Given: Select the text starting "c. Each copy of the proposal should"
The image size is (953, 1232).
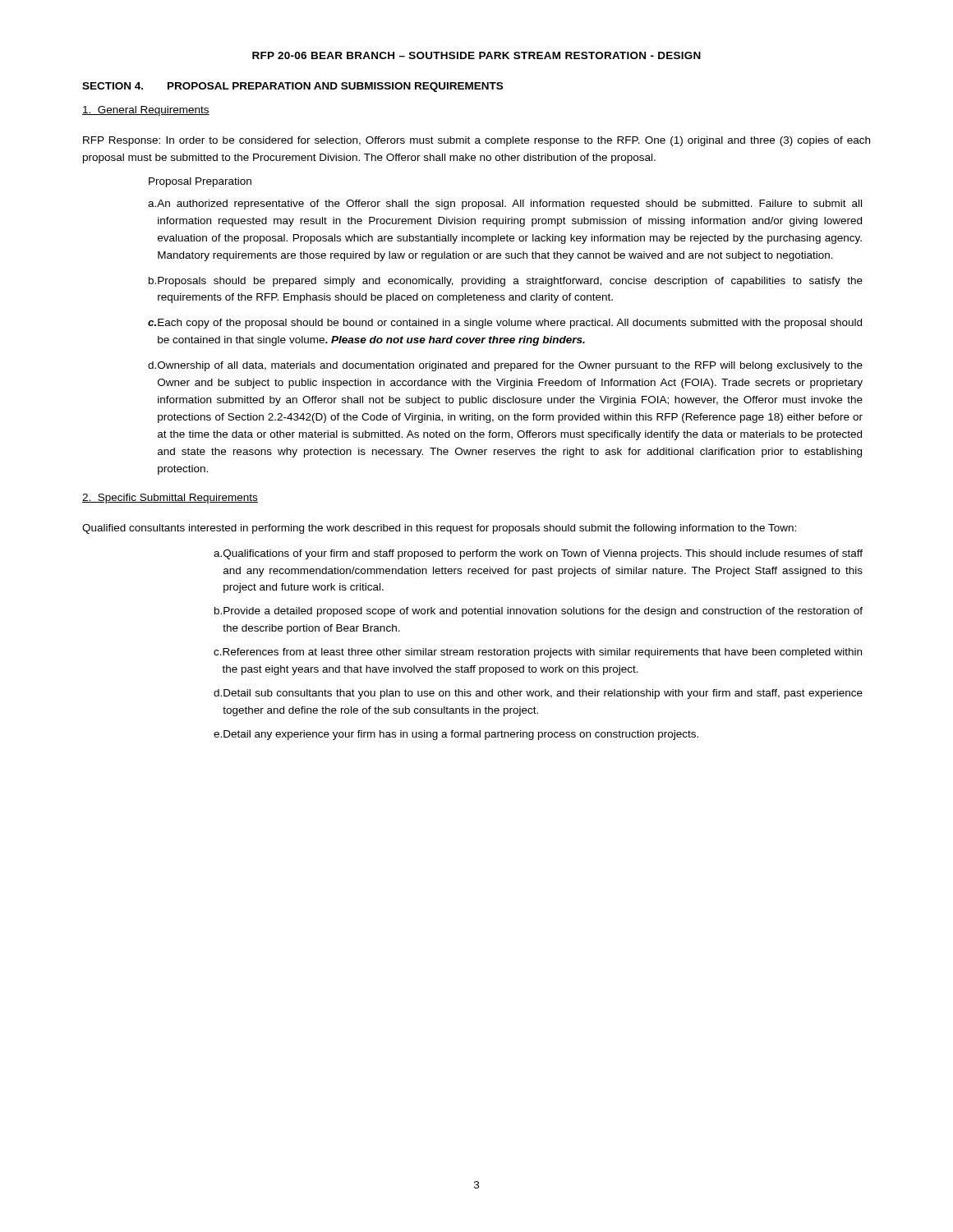Looking at the screenshot, I should point(476,332).
